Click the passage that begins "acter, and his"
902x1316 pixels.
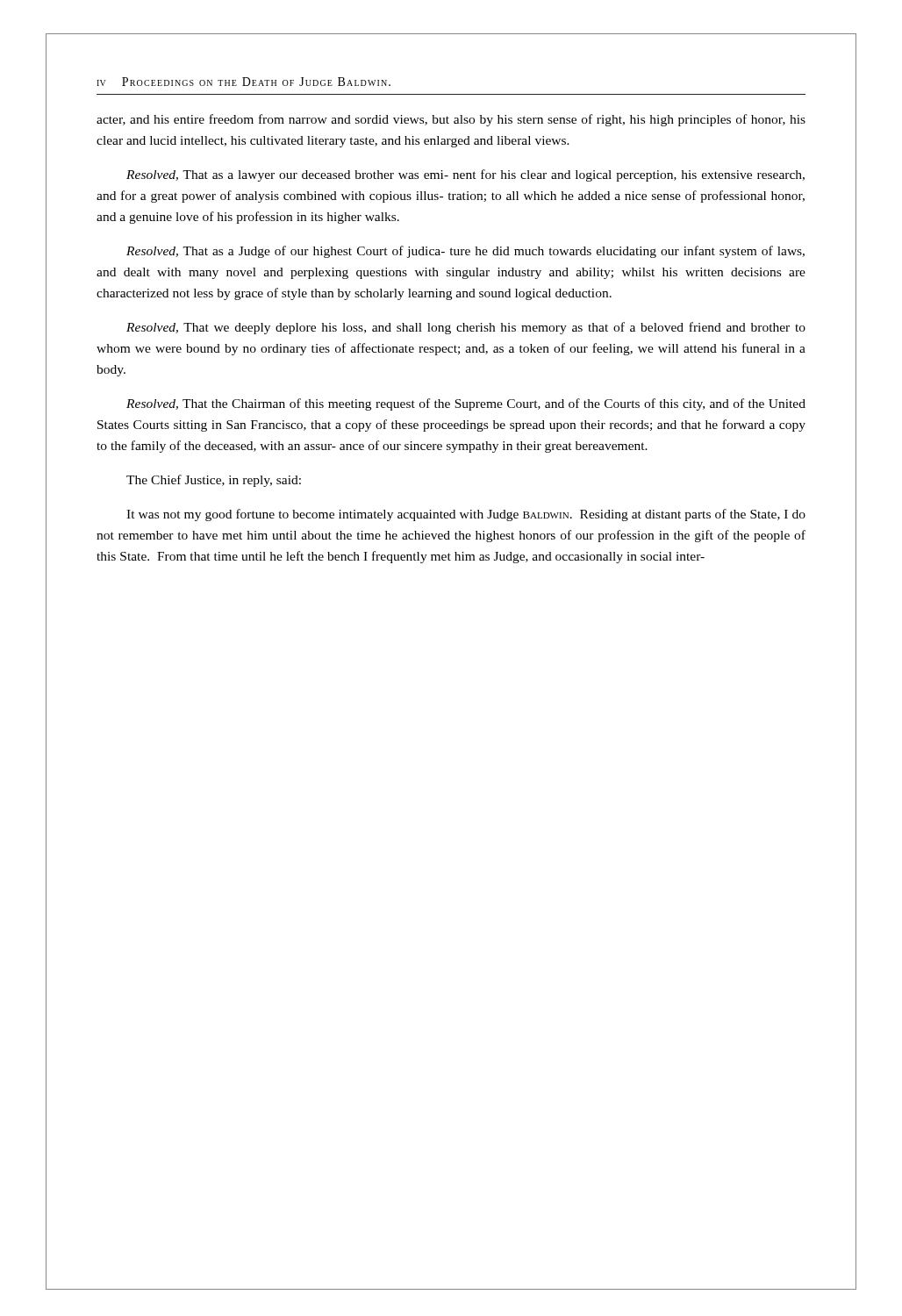[451, 129]
